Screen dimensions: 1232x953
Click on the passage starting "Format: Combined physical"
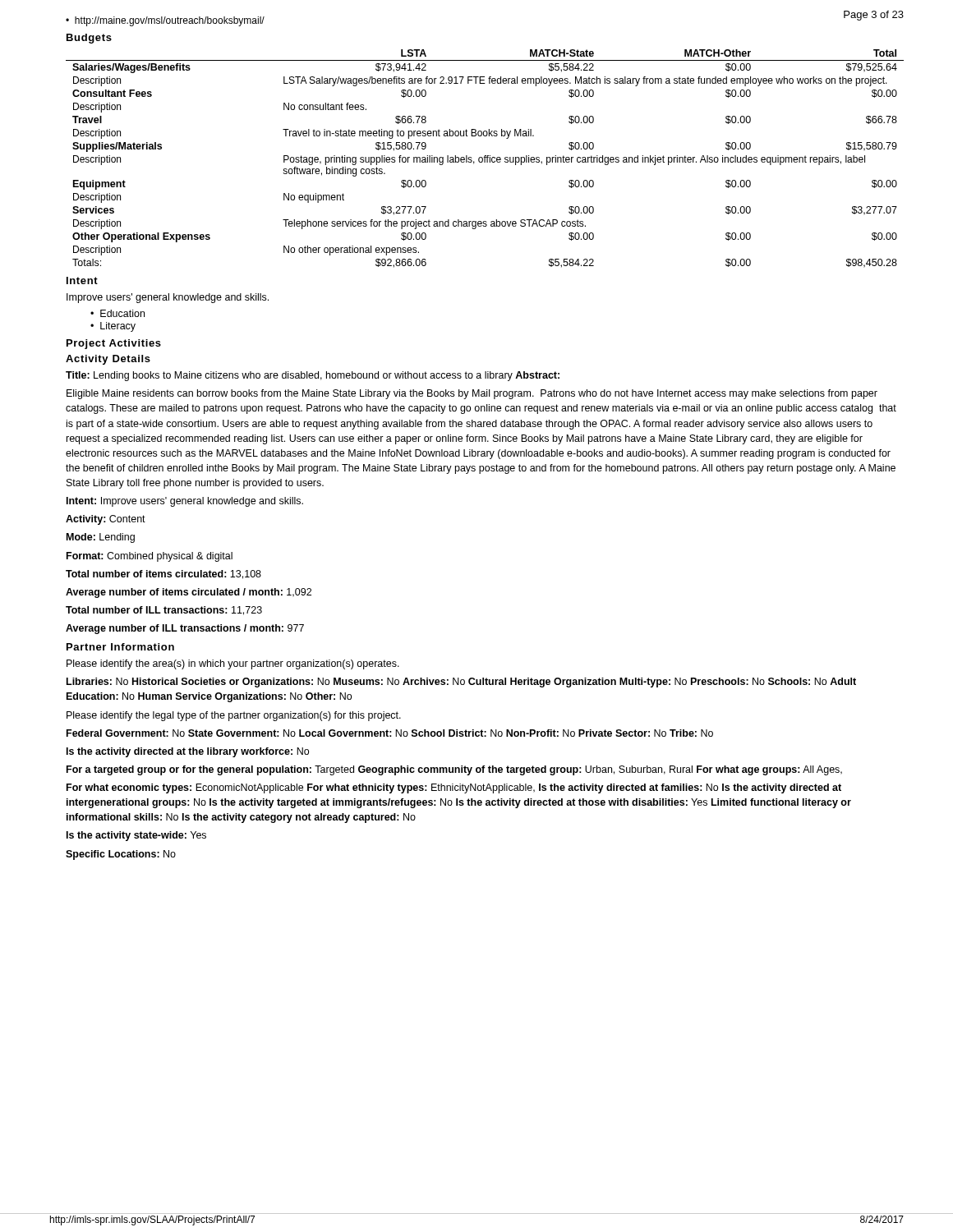pos(149,556)
